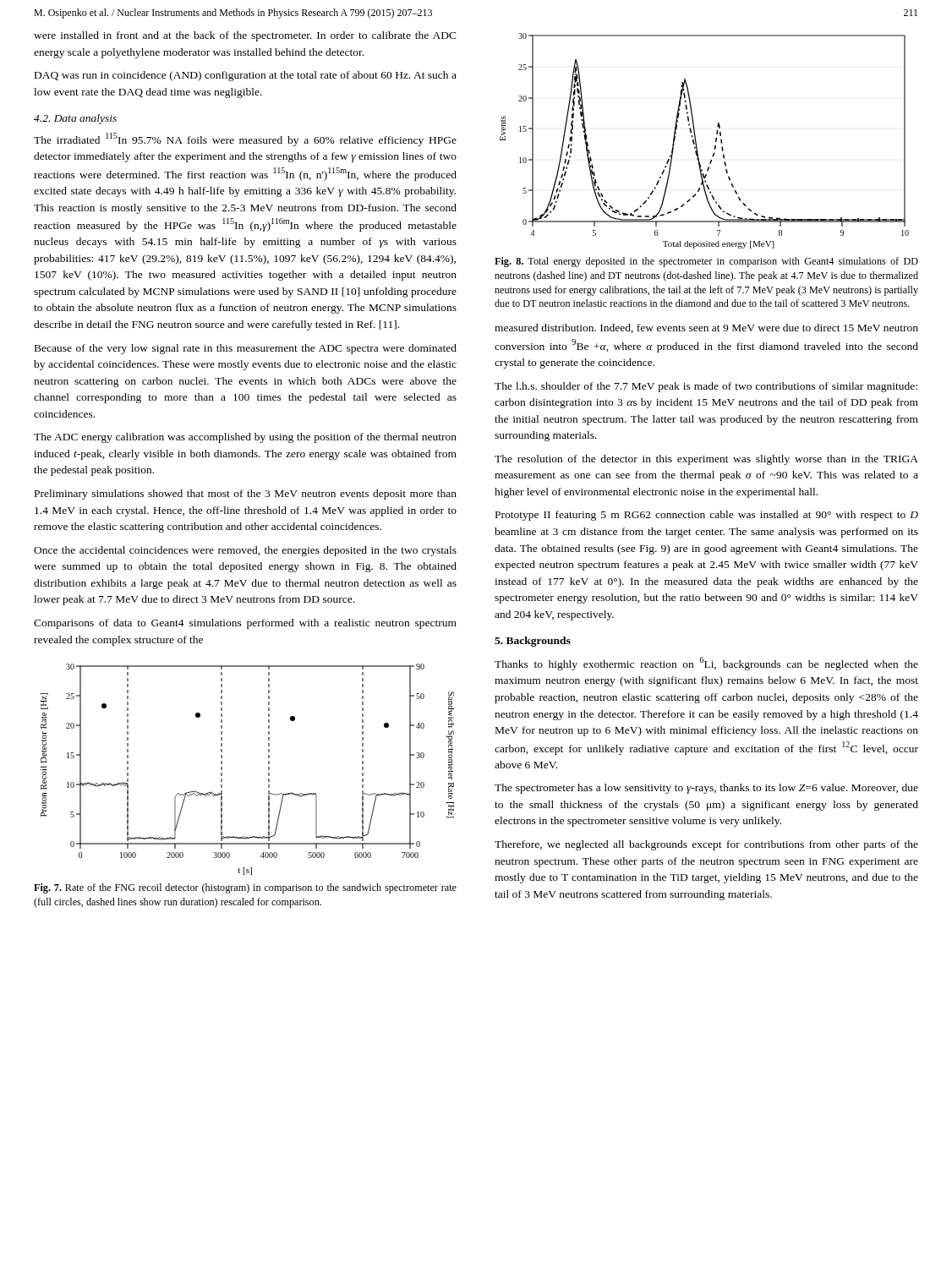Viewport: 952px width, 1268px height.
Task: Find the text block that says "The ADC energy"
Action: 245,453
